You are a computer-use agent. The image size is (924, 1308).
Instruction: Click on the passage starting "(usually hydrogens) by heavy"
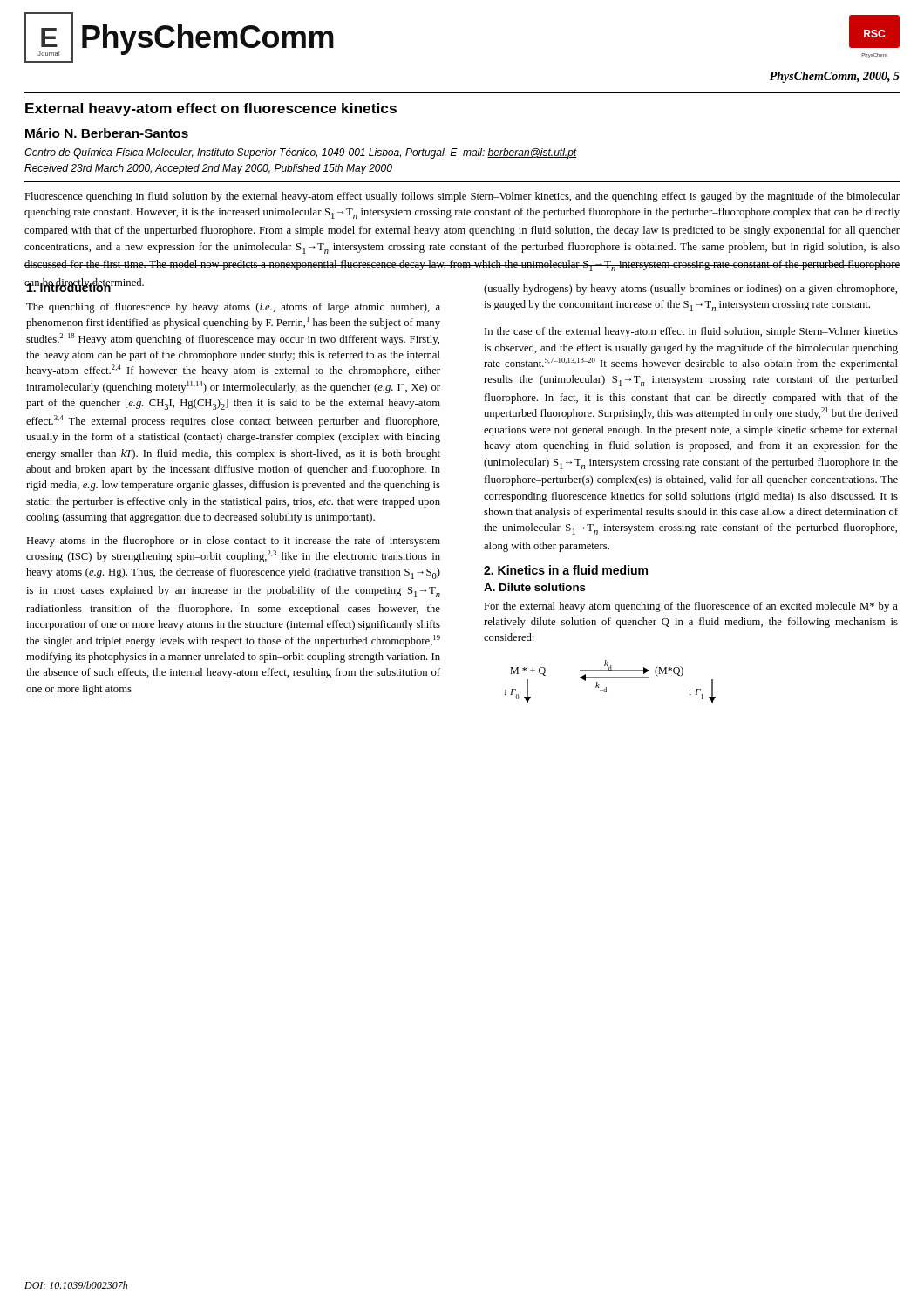tap(691, 298)
